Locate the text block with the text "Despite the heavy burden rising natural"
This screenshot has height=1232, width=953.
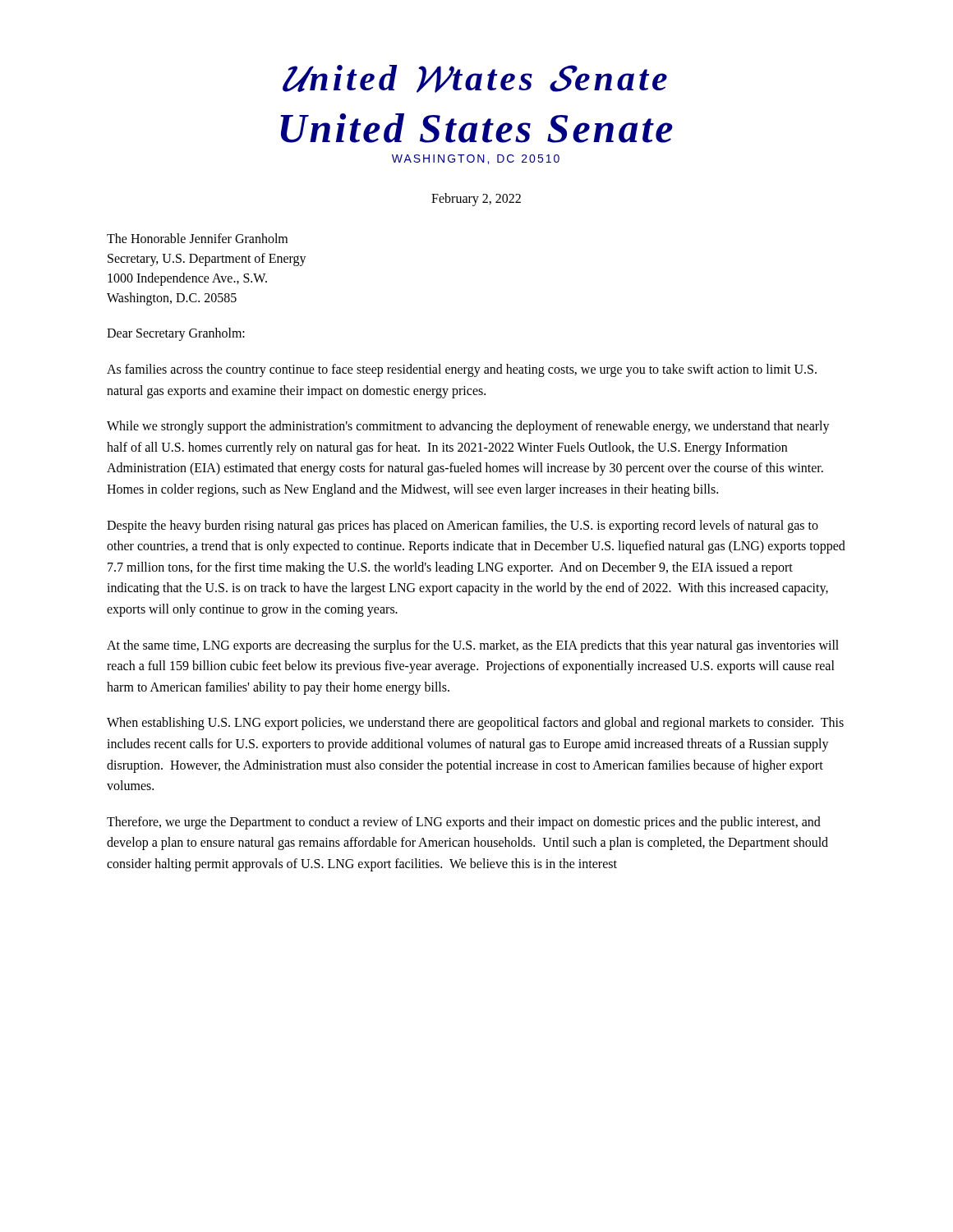(476, 567)
